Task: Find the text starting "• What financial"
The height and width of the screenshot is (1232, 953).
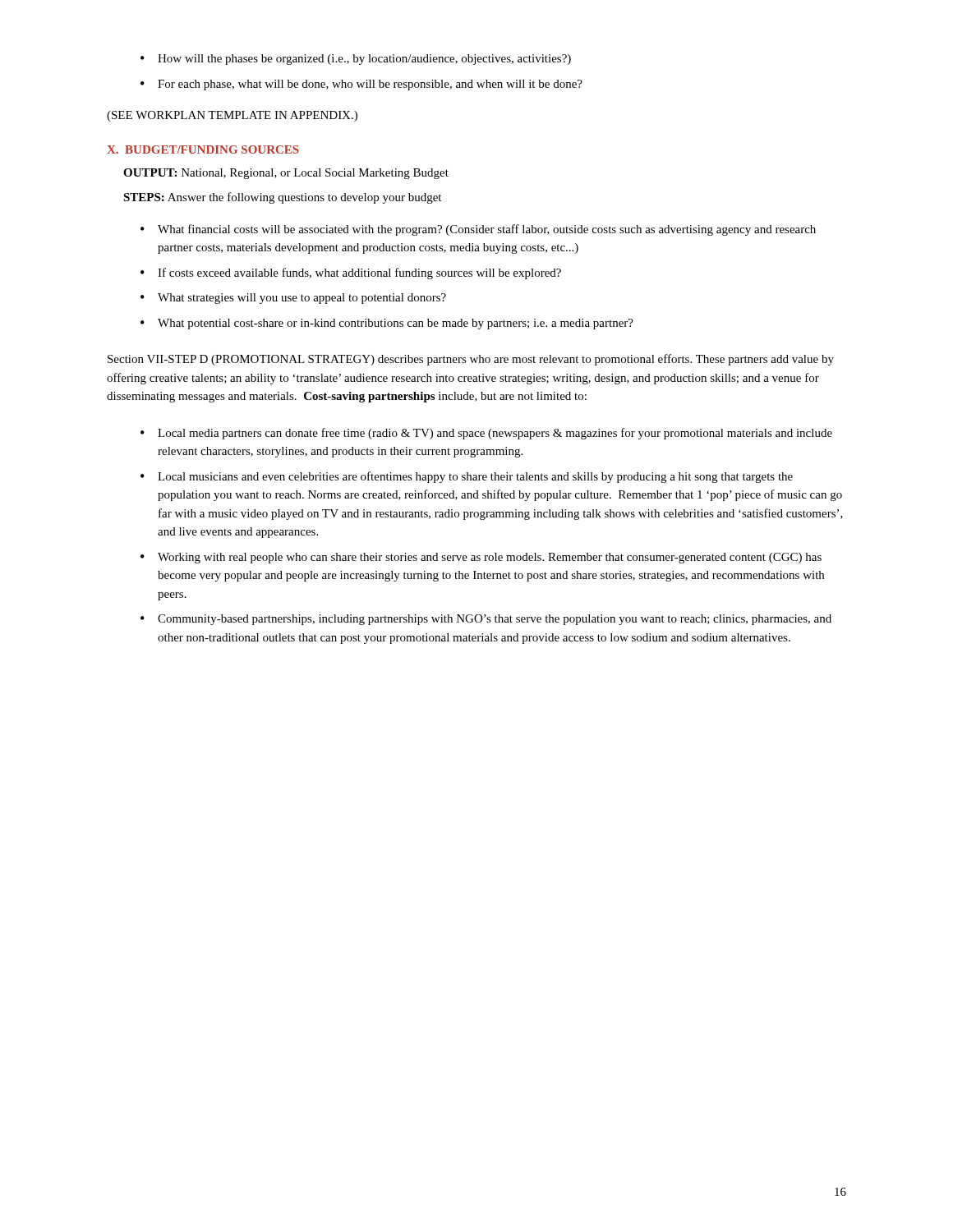Action: [493, 238]
